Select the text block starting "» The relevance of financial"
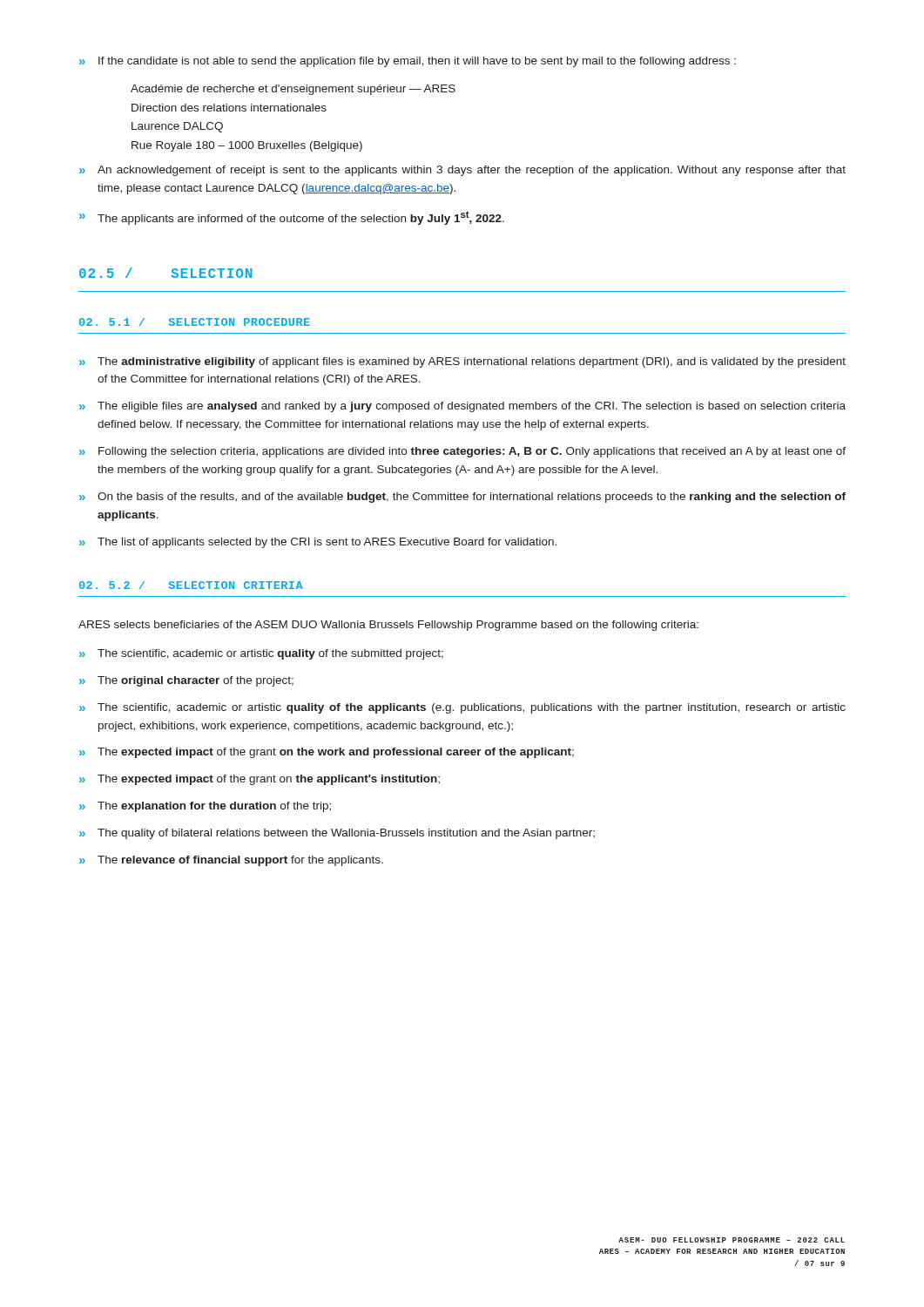The image size is (924, 1307). tap(231, 861)
